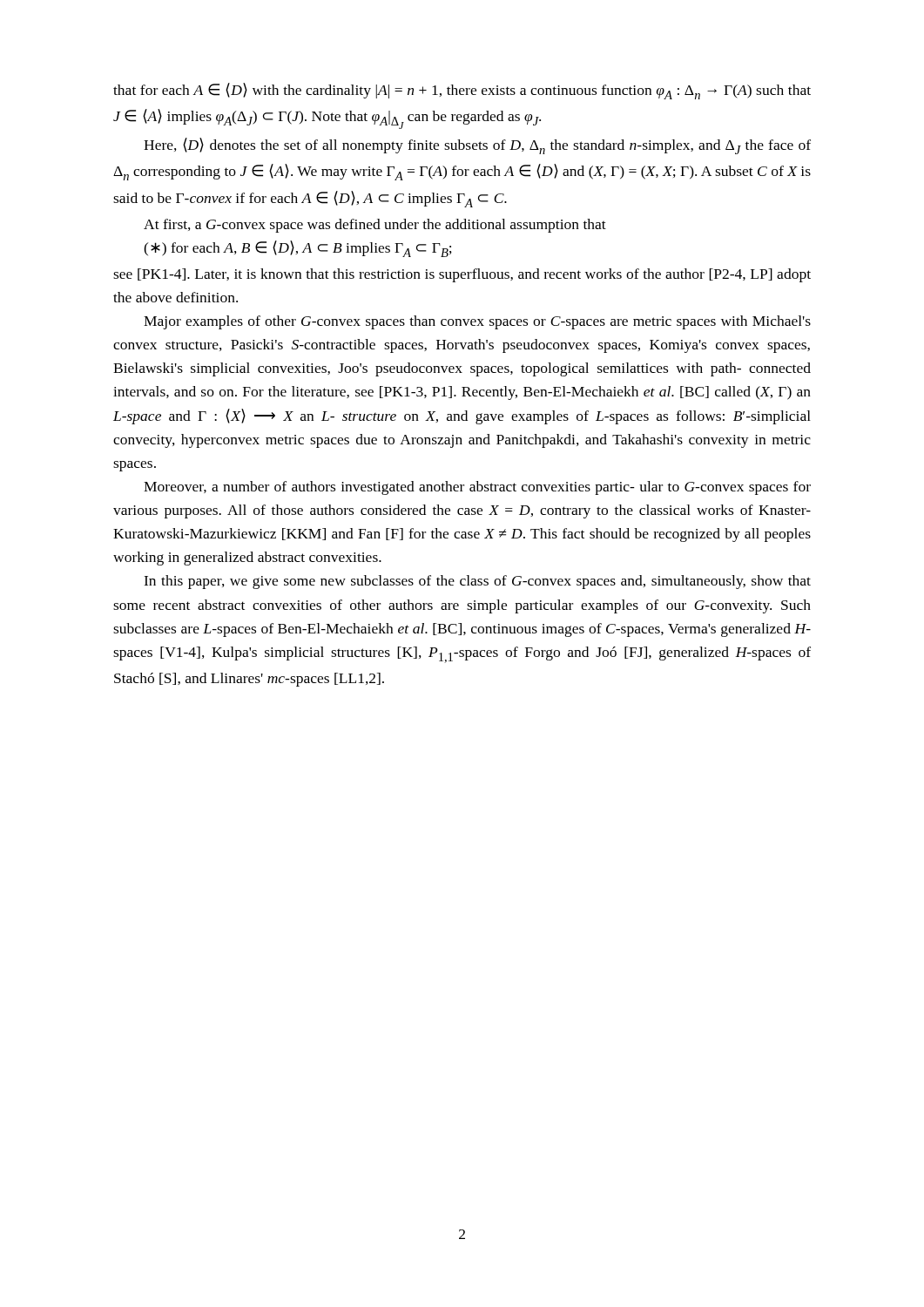
Task: Click on the text block with the text "that for each A ∈ ⟨D⟩ with"
Action: tap(462, 106)
